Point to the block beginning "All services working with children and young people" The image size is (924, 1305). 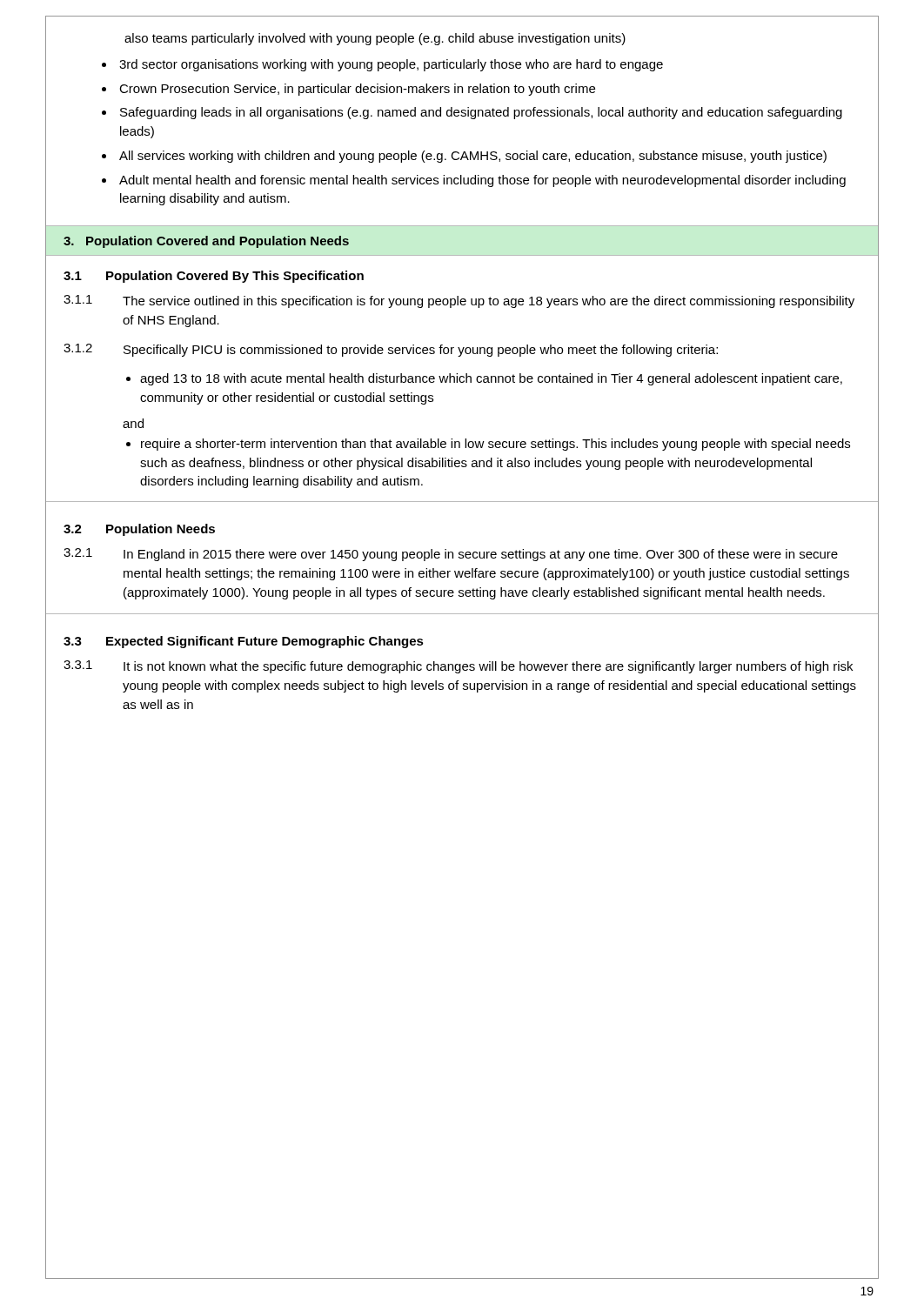[473, 155]
